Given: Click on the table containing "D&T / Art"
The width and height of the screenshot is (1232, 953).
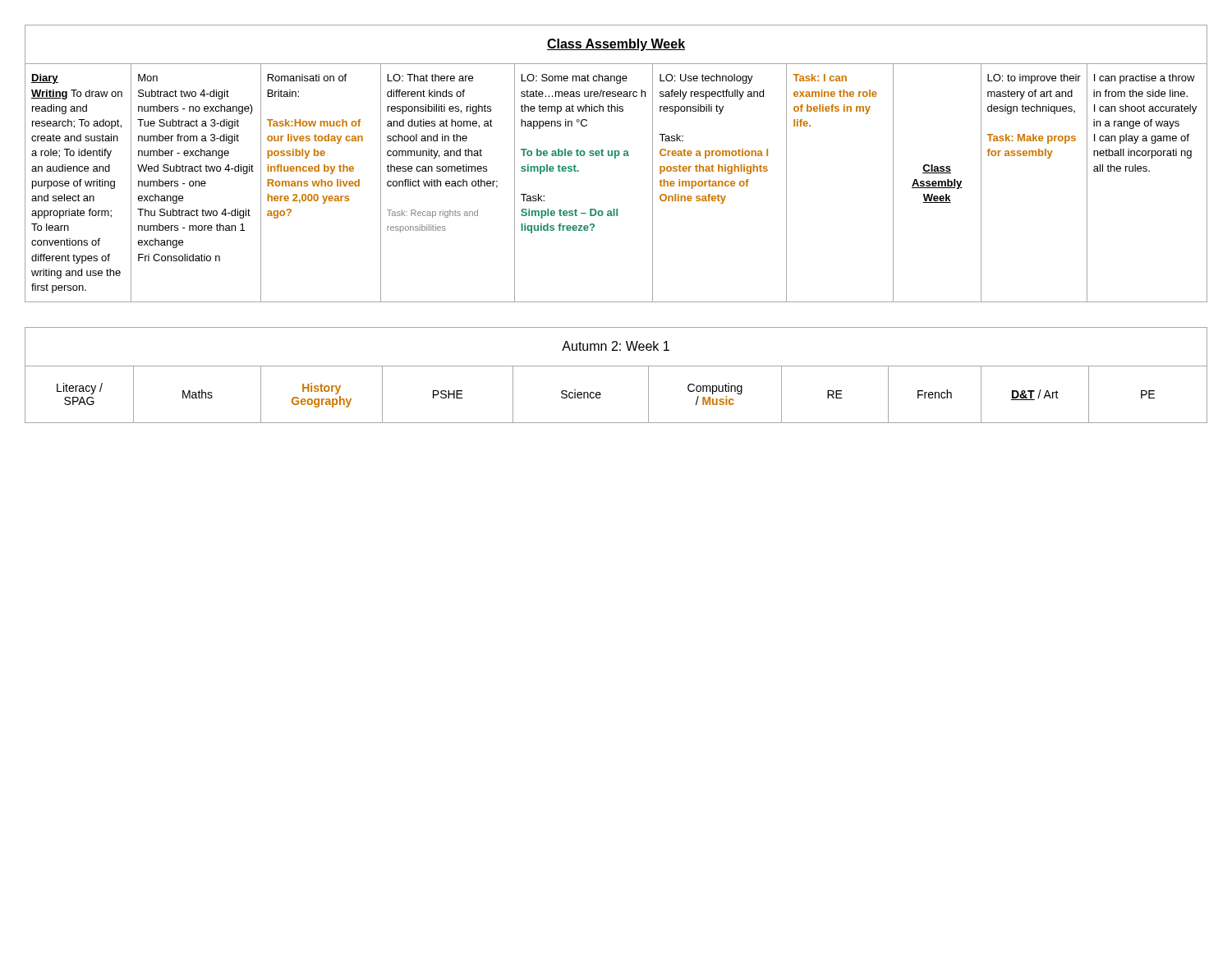Looking at the screenshot, I should coord(616,375).
